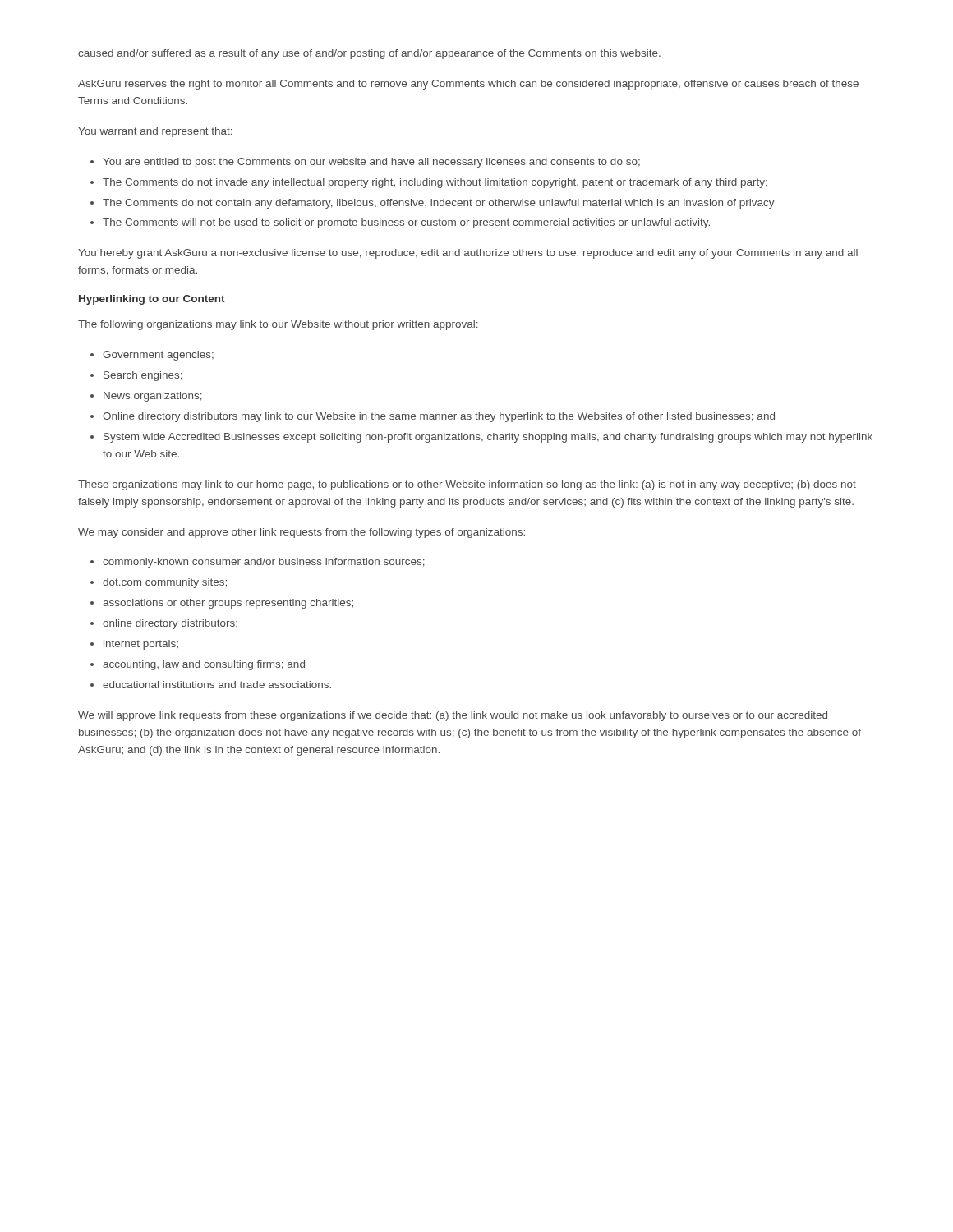Viewport: 953px width, 1232px height.
Task: Select the passage starting "Government agencies;"
Action: (159, 355)
